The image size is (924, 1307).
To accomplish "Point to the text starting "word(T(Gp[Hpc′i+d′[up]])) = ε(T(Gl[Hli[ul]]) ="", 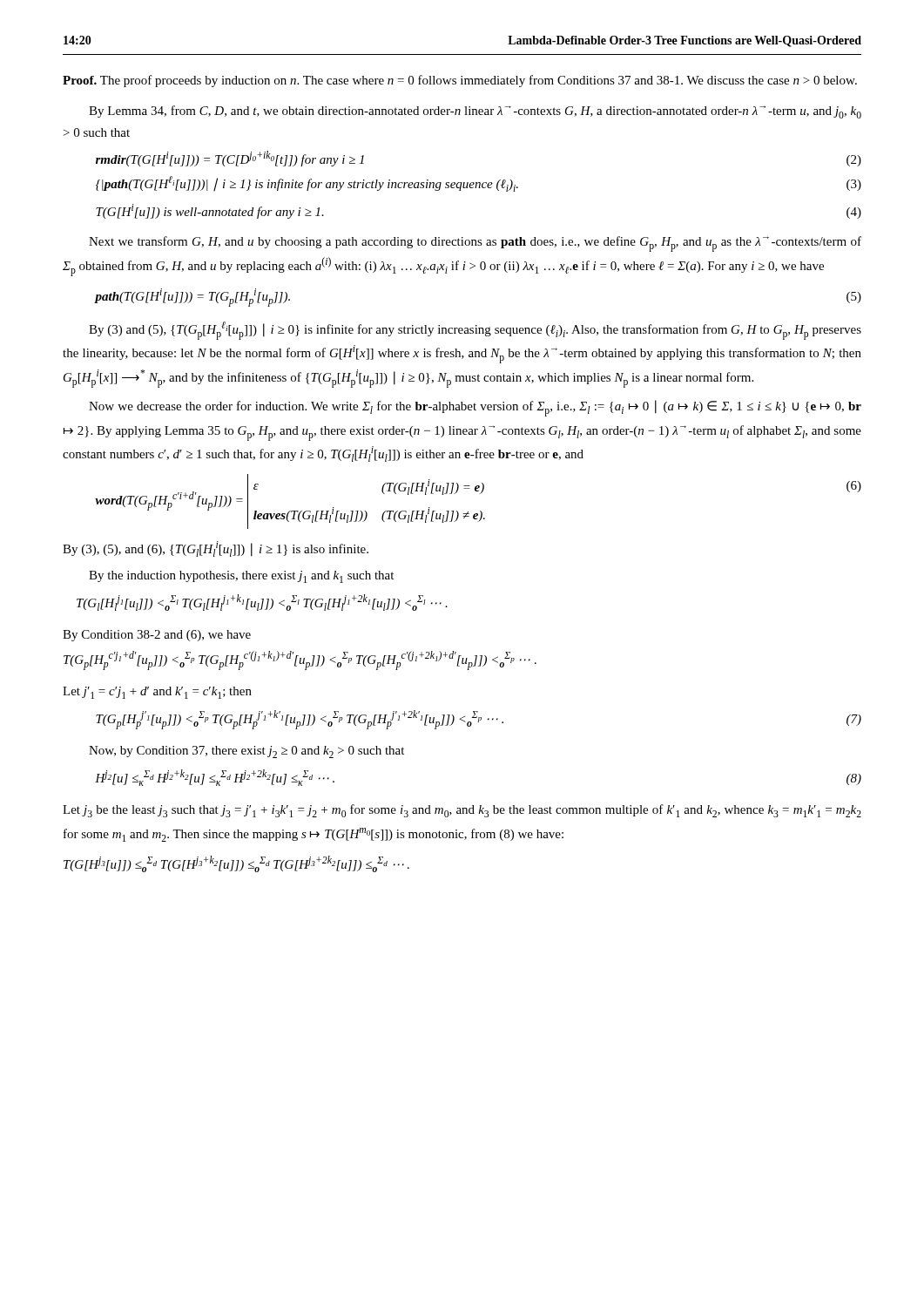I will [x=478, y=501].
